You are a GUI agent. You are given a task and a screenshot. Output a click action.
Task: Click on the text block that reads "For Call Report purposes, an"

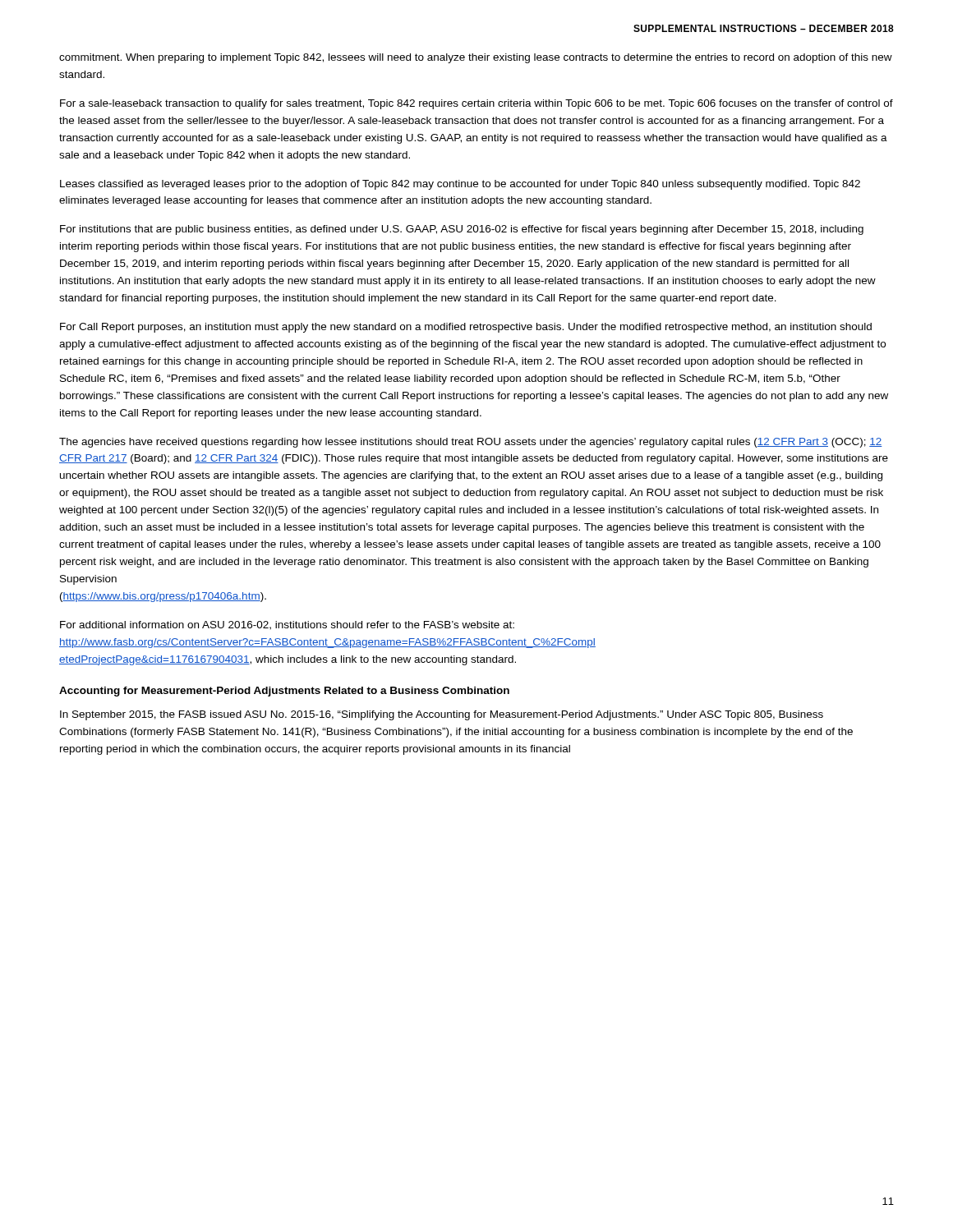(474, 369)
